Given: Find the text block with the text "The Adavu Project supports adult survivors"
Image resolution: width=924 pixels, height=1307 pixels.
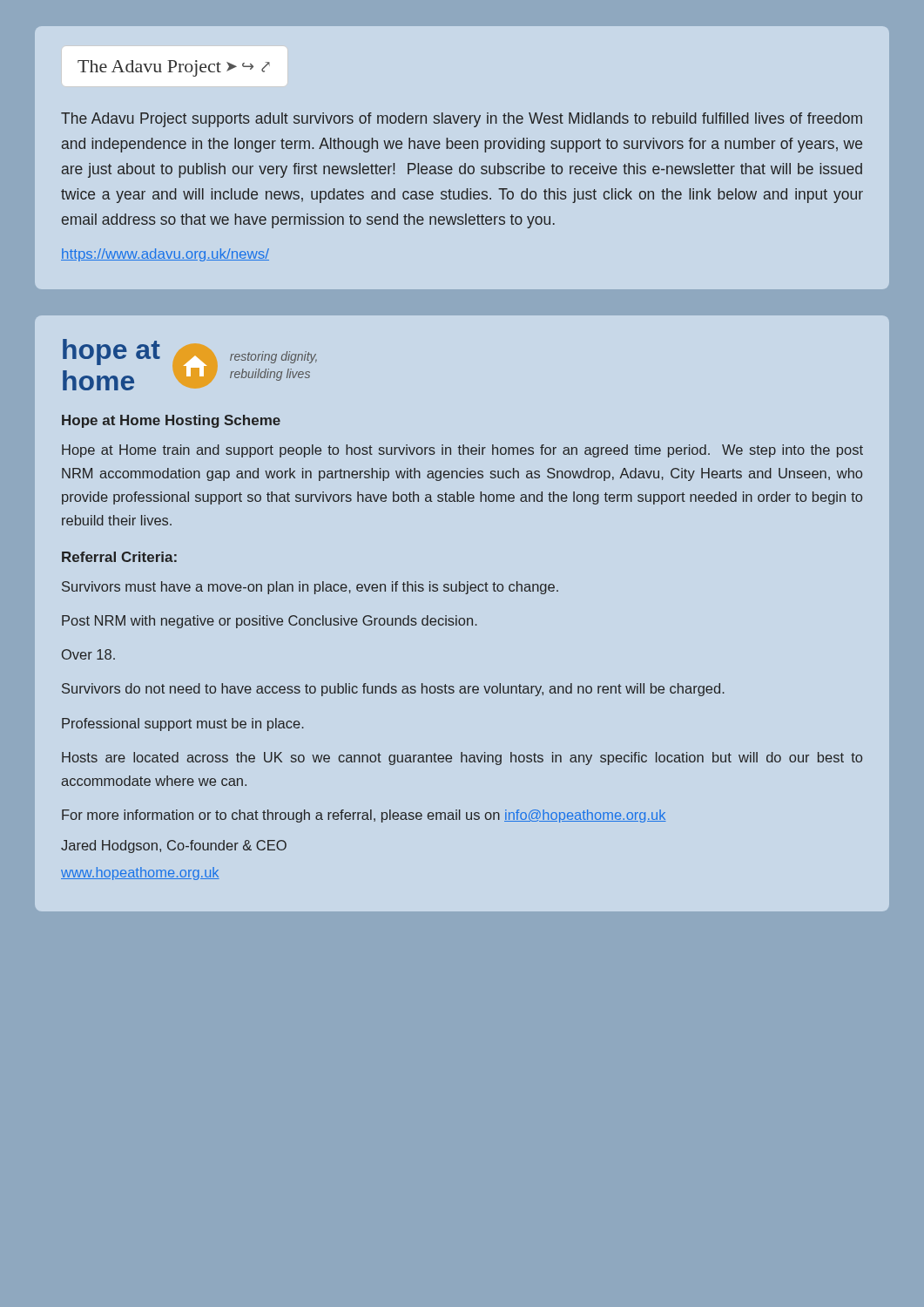Looking at the screenshot, I should (x=462, y=169).
